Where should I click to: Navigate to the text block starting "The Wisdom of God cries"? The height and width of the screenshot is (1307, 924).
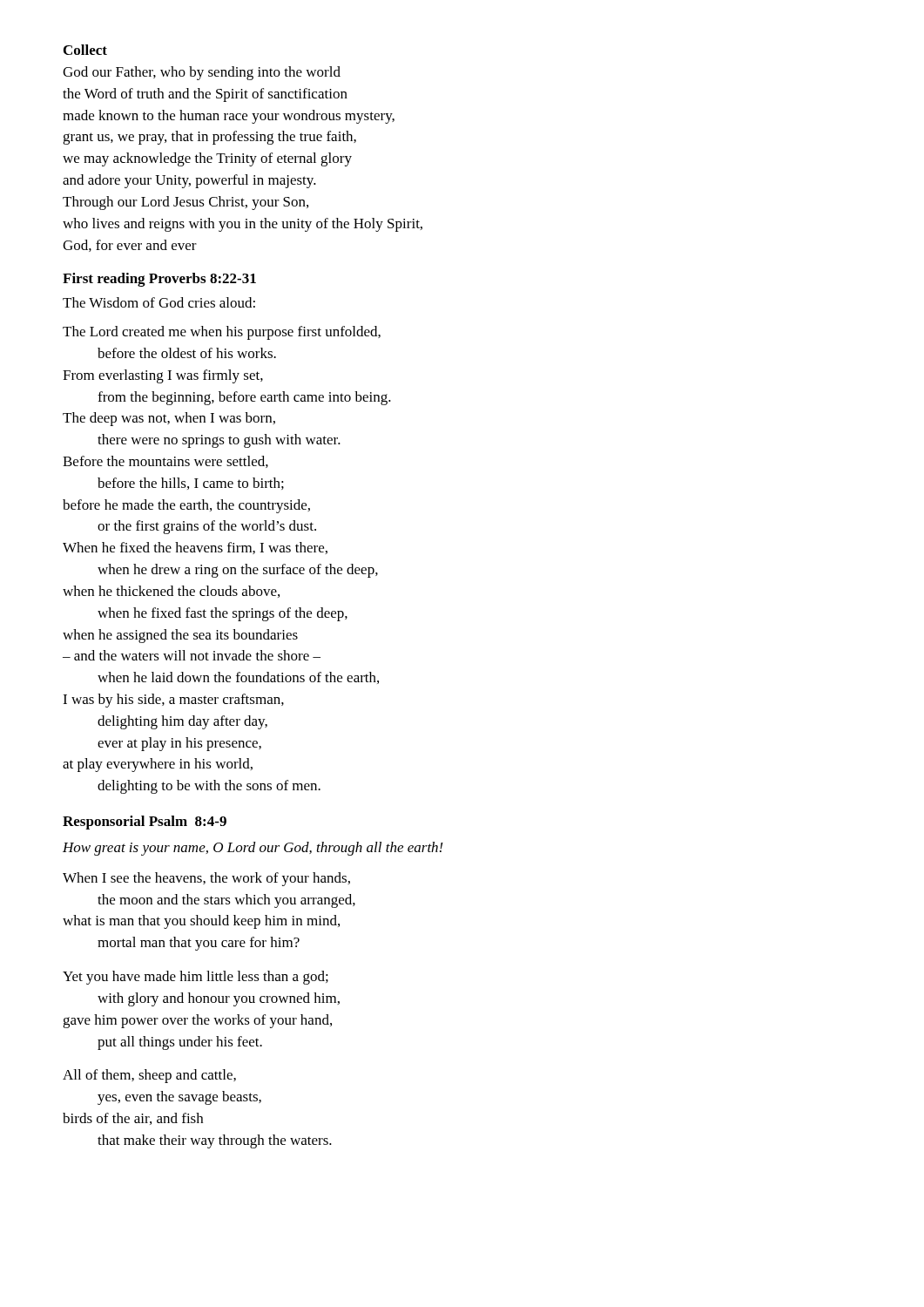(x=160, y=303)
